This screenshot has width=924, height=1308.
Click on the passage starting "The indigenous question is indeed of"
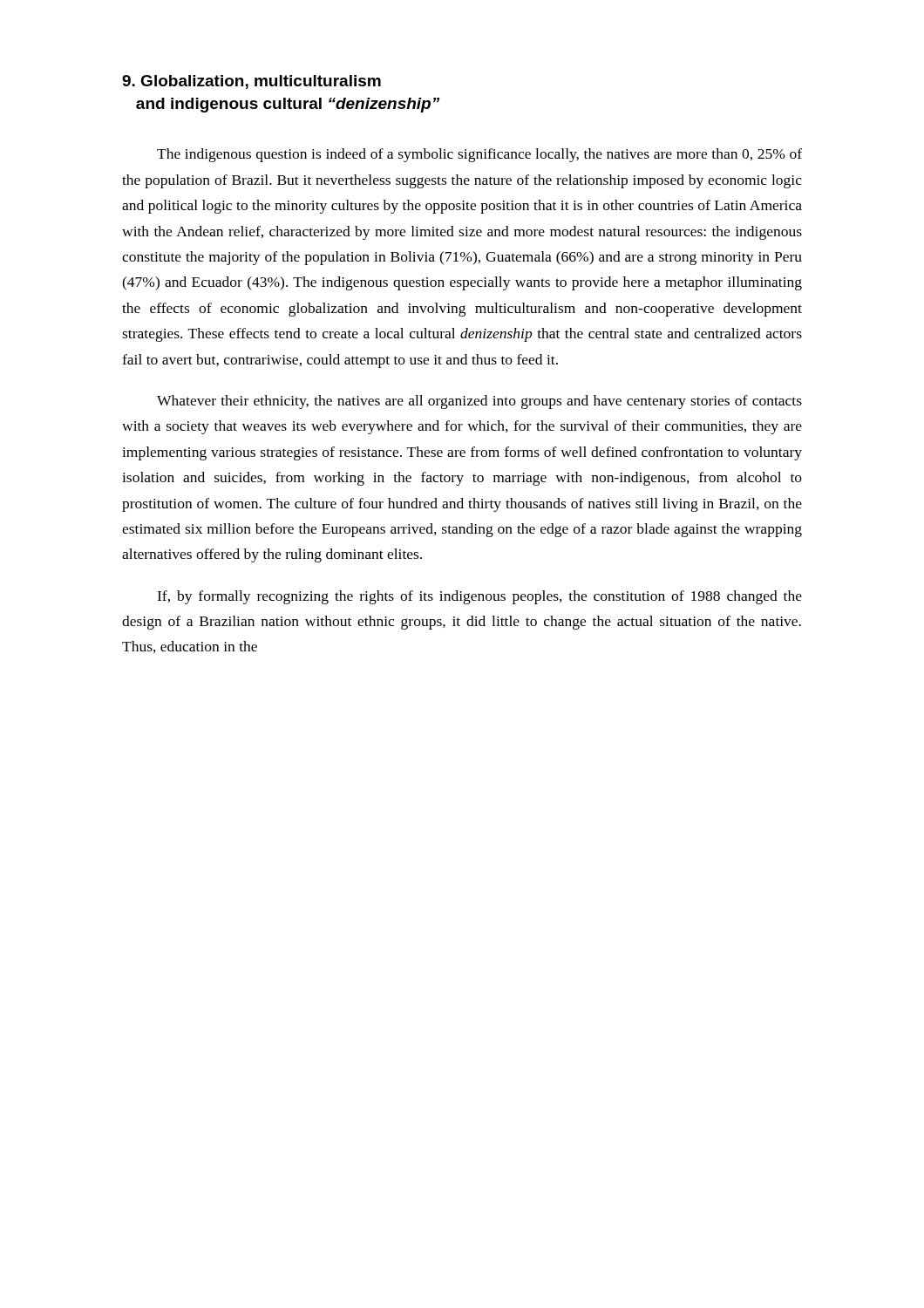pyautogui.click(x=462, y=256)
